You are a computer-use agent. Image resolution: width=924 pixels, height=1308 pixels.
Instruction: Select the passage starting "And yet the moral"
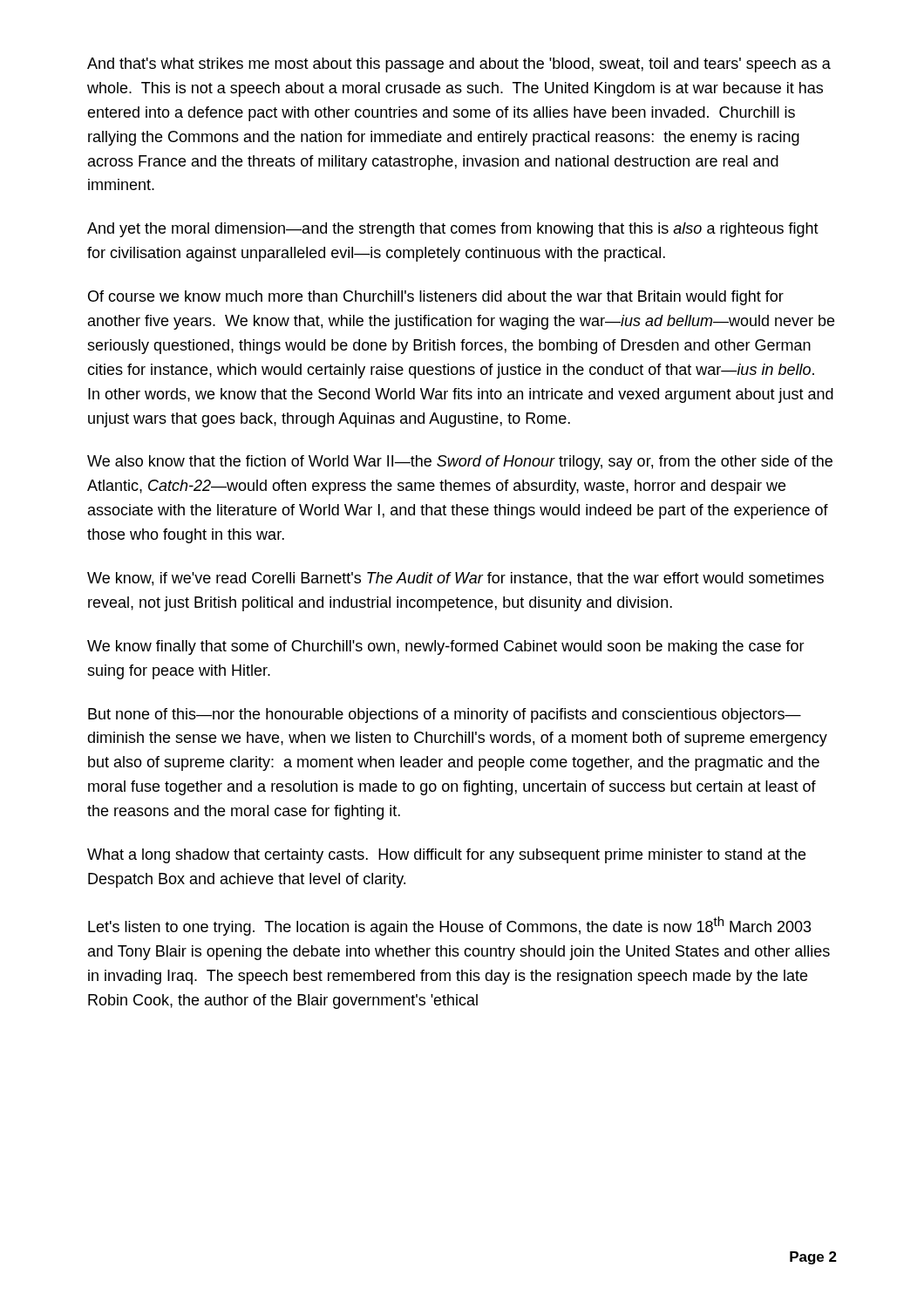(x=453, y=241)
